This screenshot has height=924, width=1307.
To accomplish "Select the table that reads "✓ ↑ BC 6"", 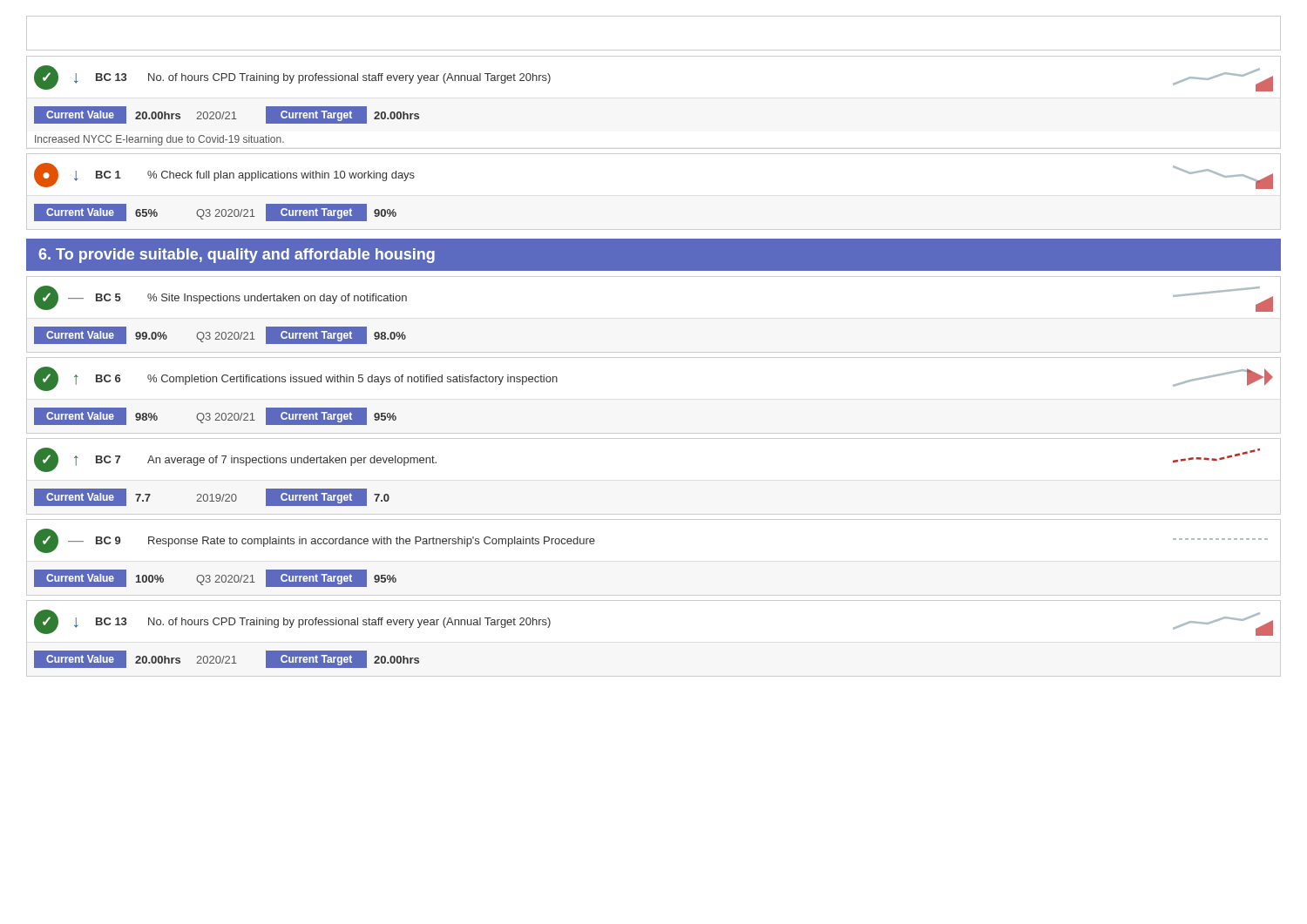I will [654, 395].
